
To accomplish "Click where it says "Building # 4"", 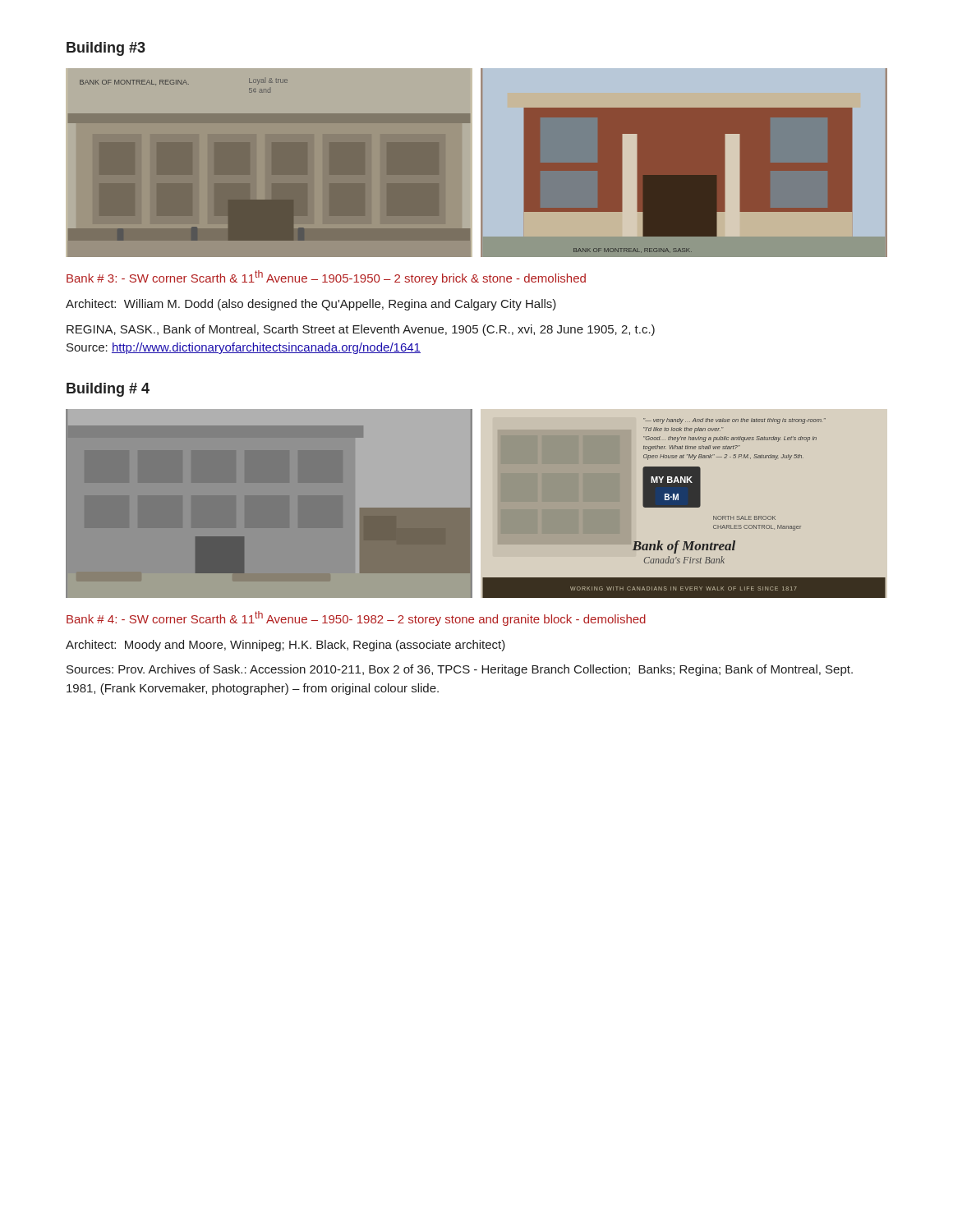I will click(x=108, y=388).
